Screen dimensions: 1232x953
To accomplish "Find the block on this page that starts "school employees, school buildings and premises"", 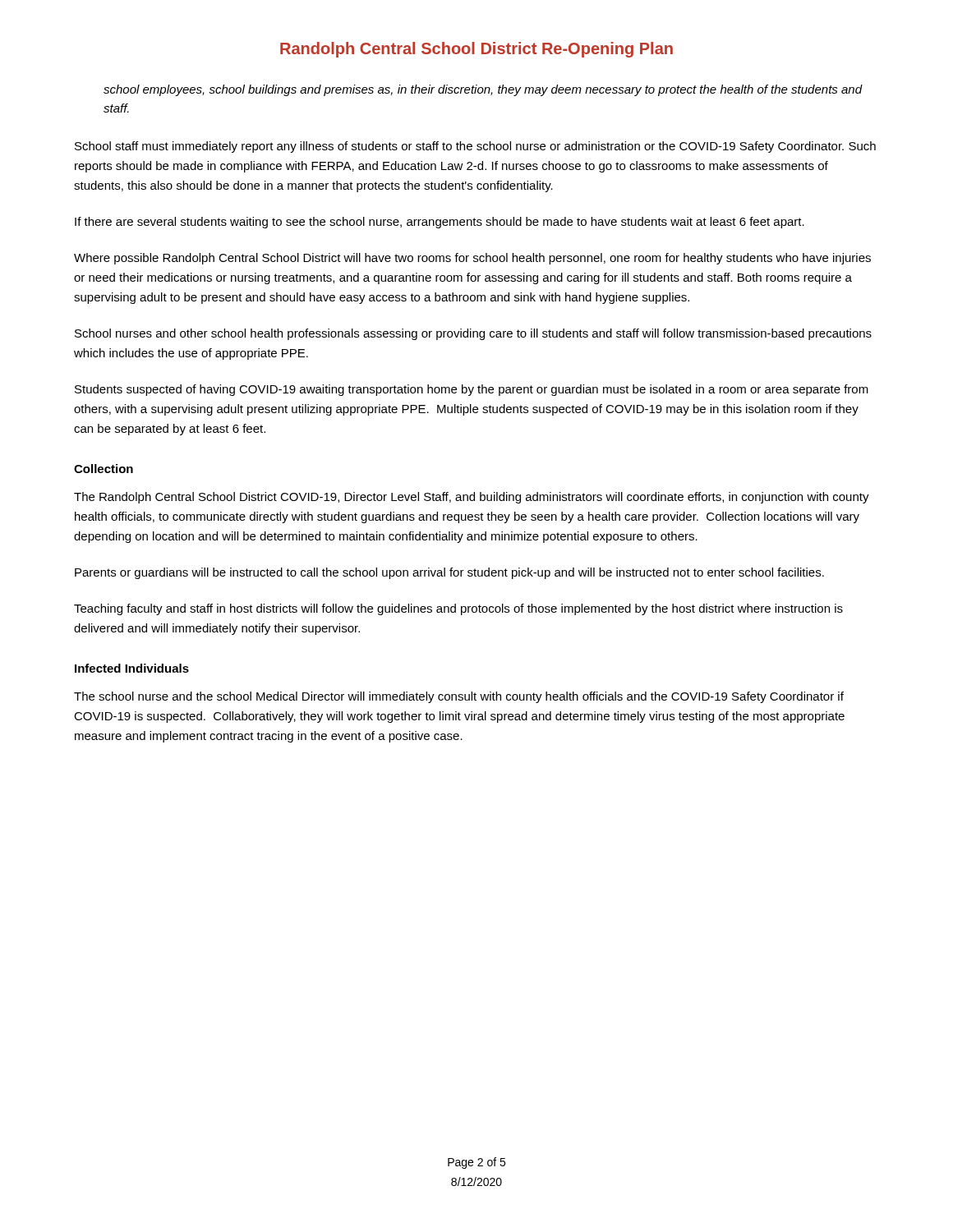I will coord(483,99).
